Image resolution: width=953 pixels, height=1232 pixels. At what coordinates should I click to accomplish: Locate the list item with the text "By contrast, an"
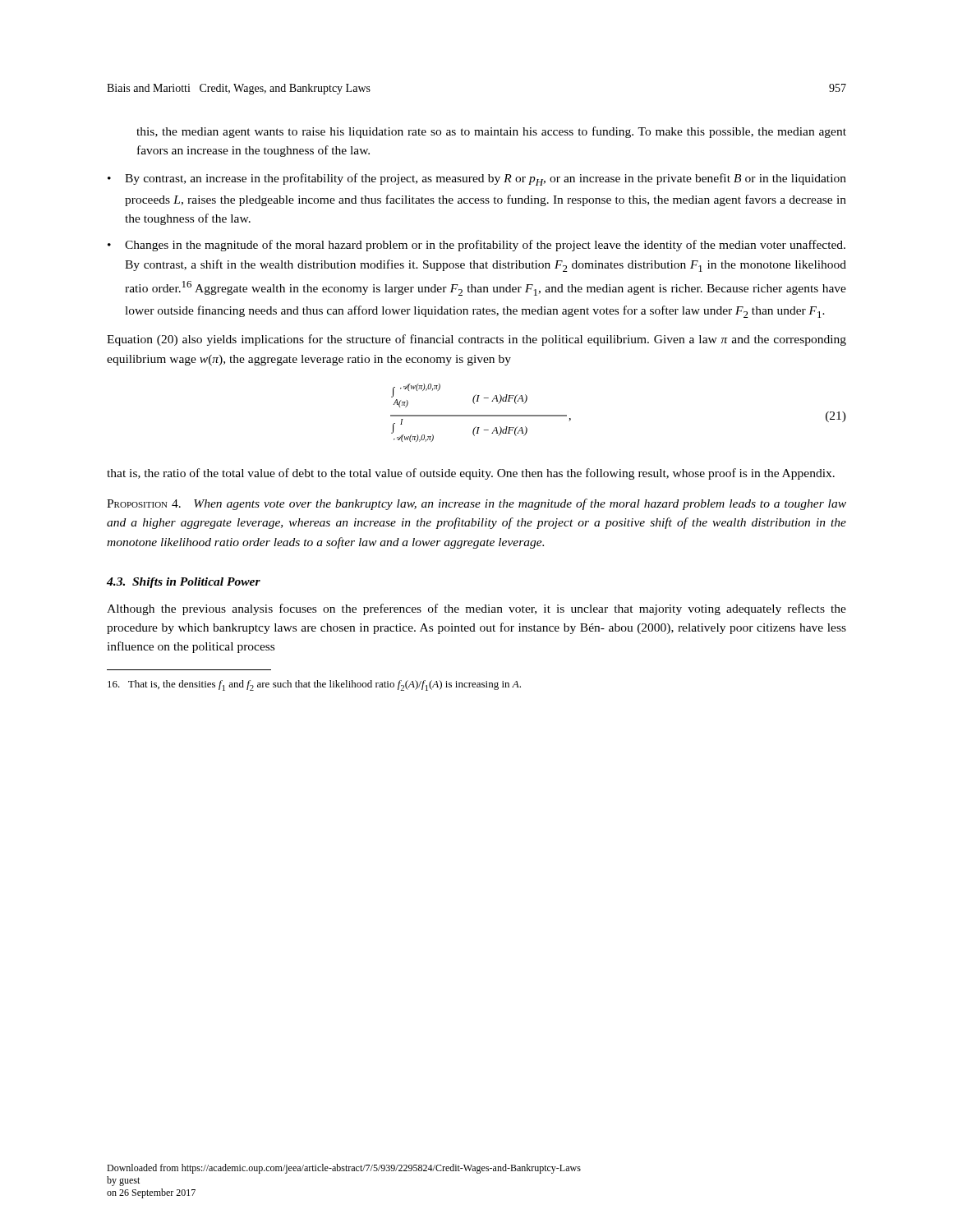pos(486,198)
